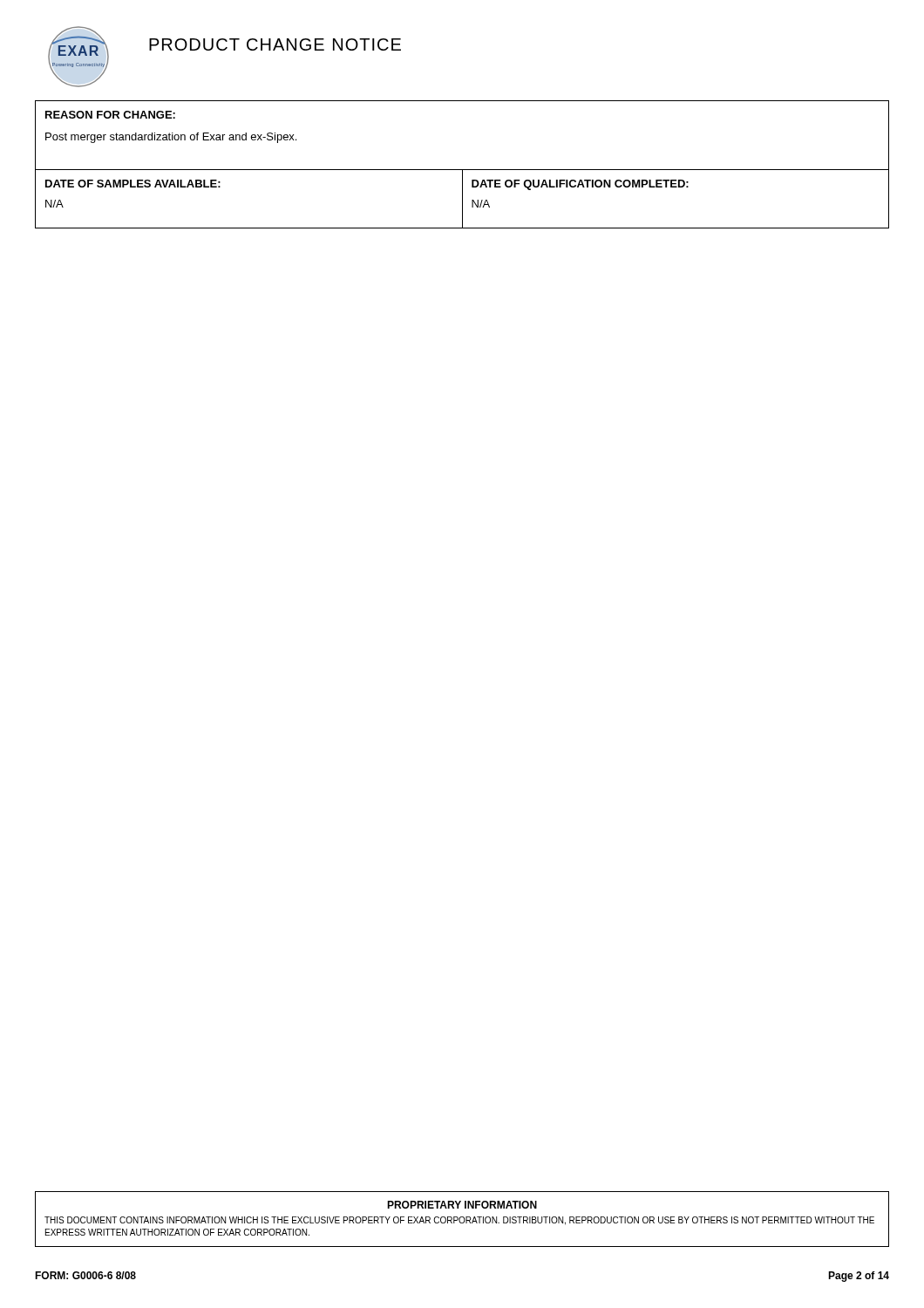Find the text block with the text "PROPRIETARY INFORMATION THIS DOCUMENT CONTAINS"

click(x=462, y=1219)
